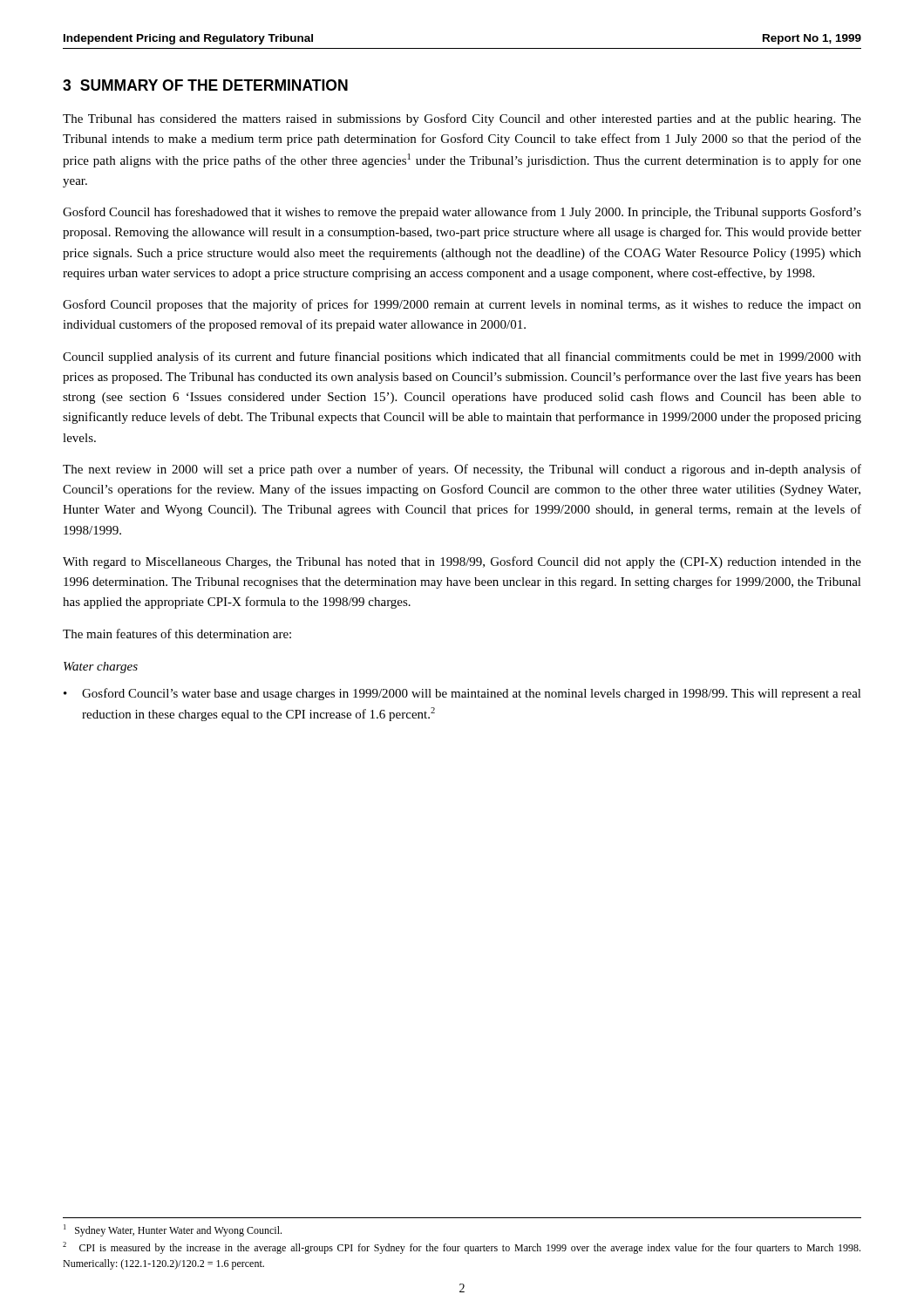
Task: Select the passage starting "Gosford Council has foreshadowed that it wishes to"
Action: tap(462, 243)
